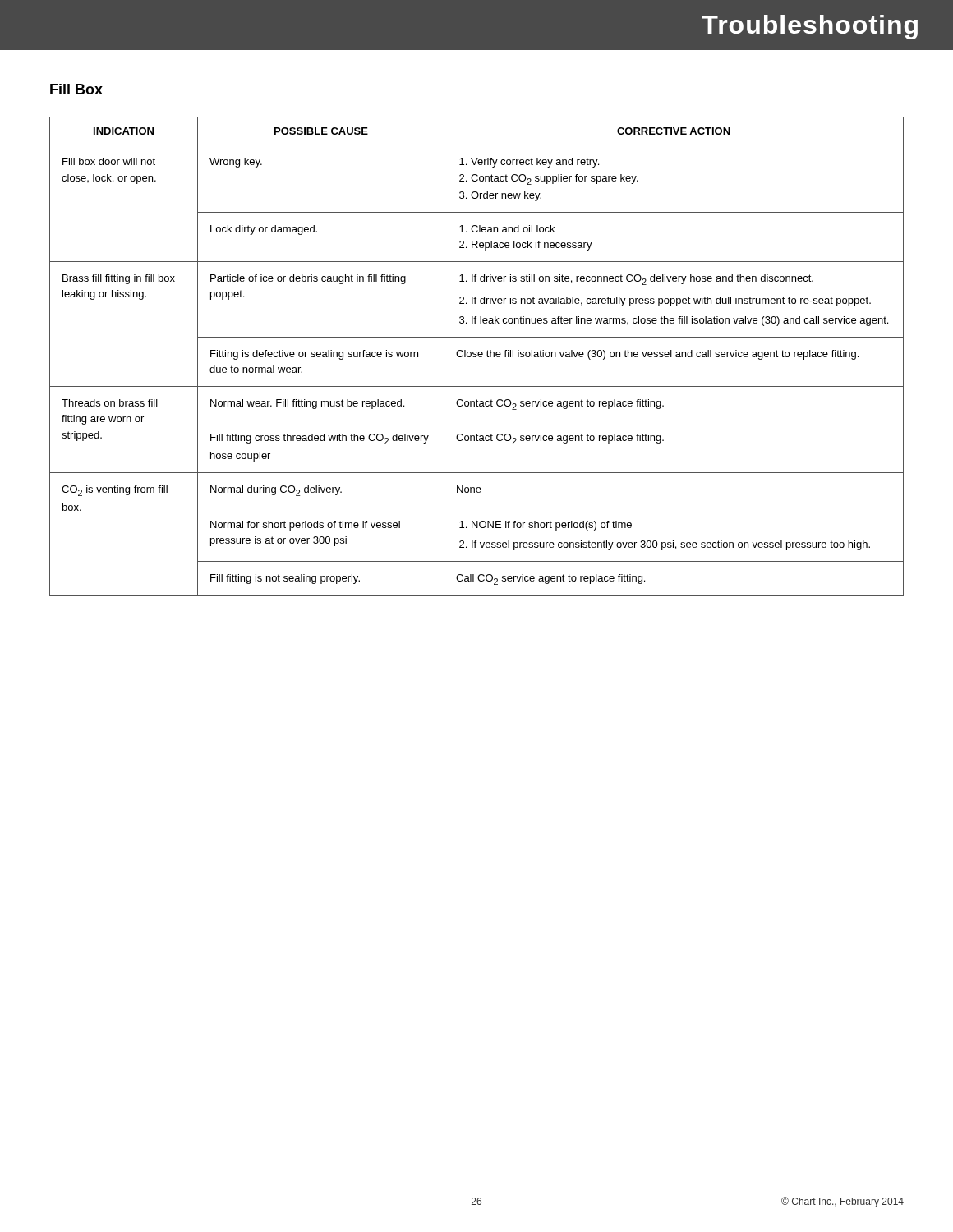
Task: Click a table
Action: tap(476, 357)
